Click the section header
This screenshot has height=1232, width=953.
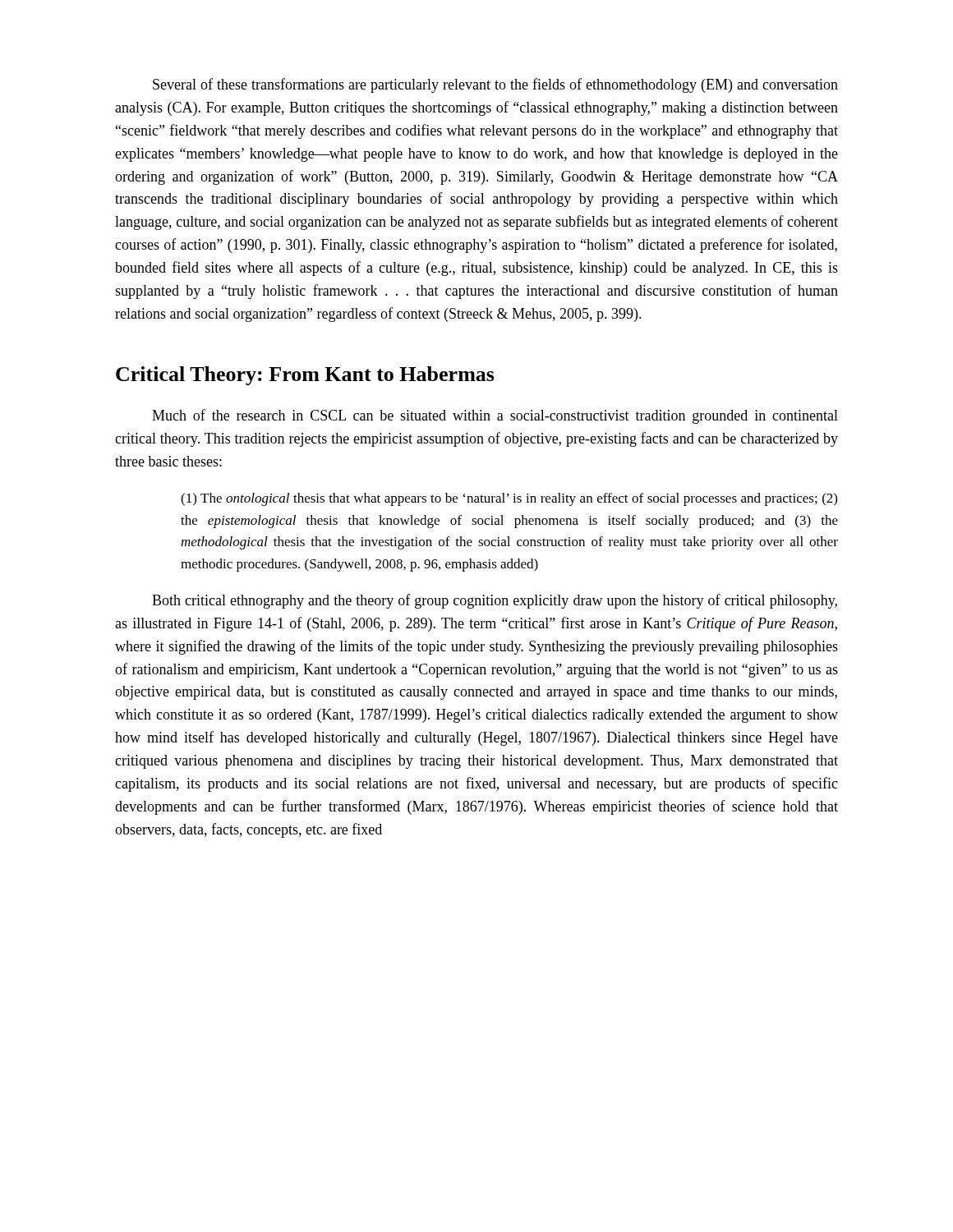(305, 374)
